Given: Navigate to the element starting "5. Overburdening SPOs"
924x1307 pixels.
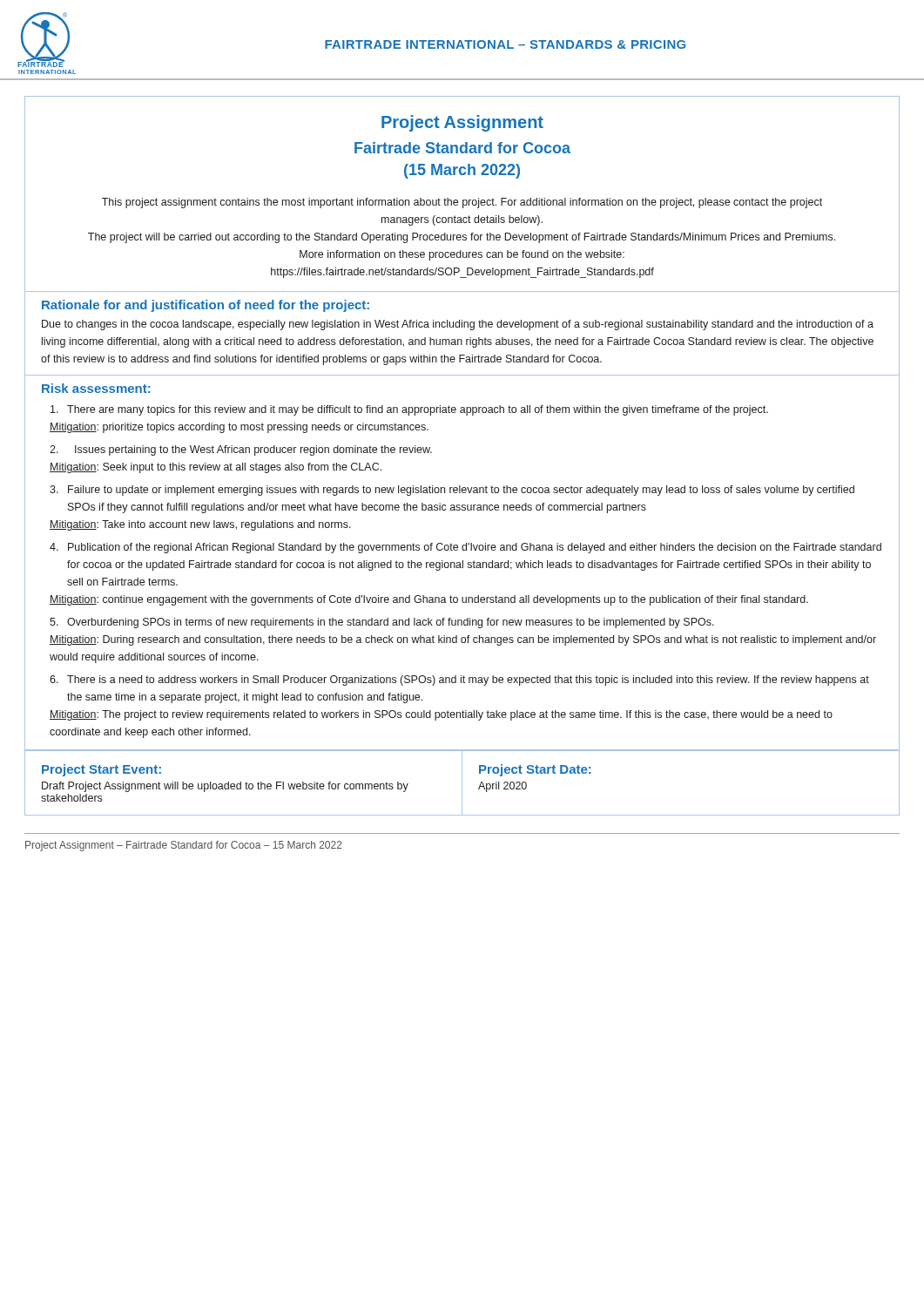Looking at the screenshot, I should (x=462, y=640).
